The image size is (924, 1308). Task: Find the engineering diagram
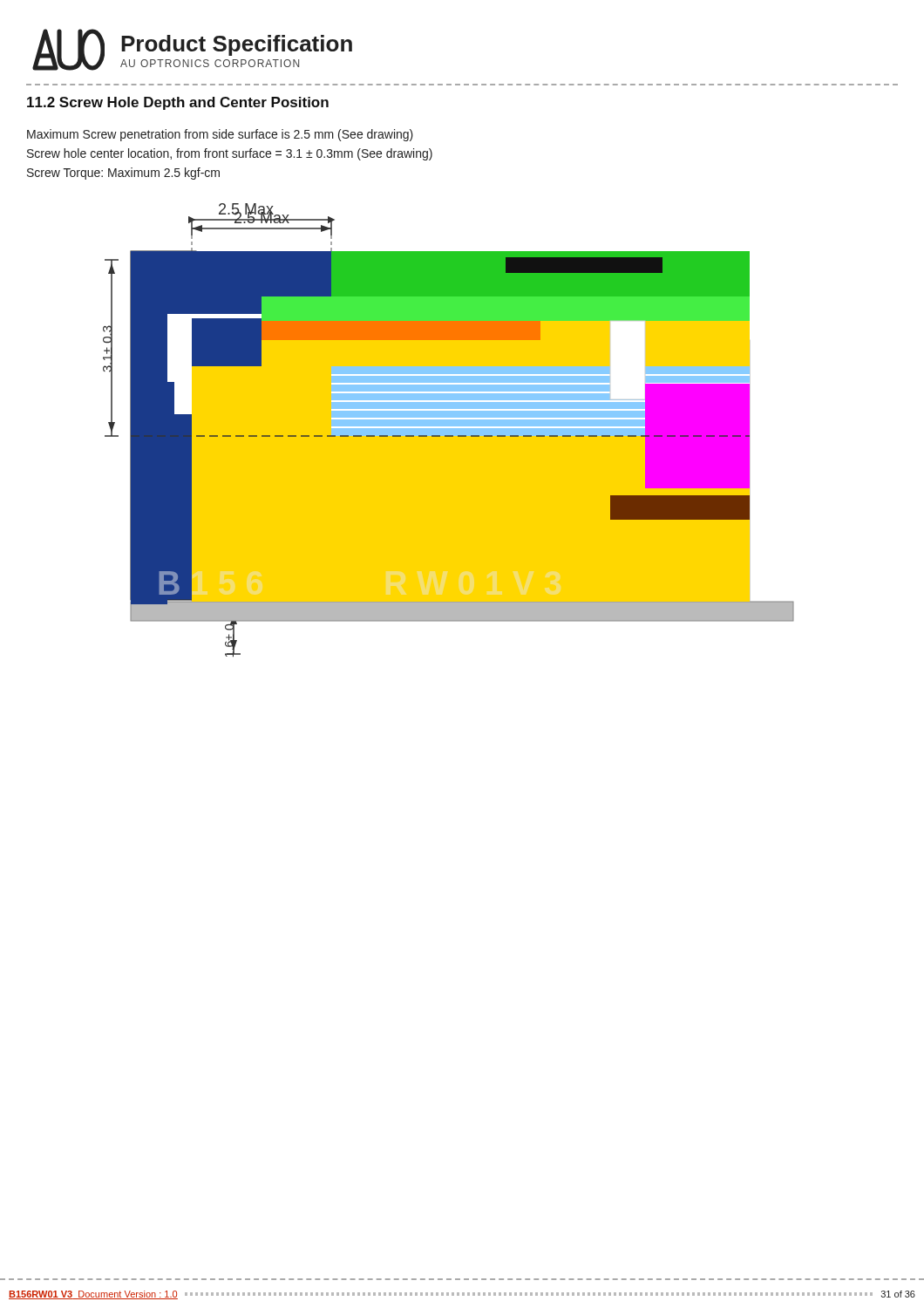(x=462, y=436)
